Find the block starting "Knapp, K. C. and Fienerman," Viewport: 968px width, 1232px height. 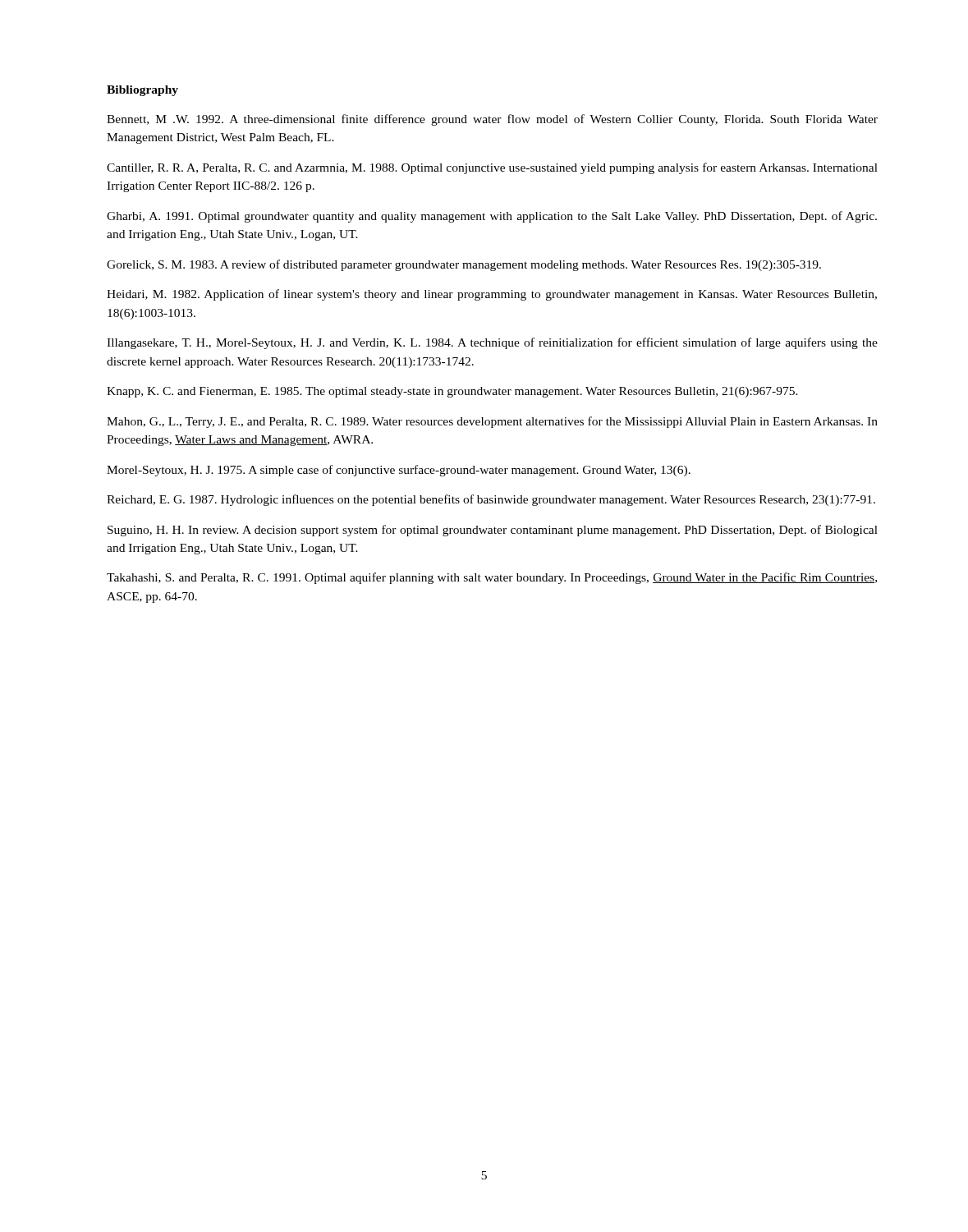click(x=453, y=391)
